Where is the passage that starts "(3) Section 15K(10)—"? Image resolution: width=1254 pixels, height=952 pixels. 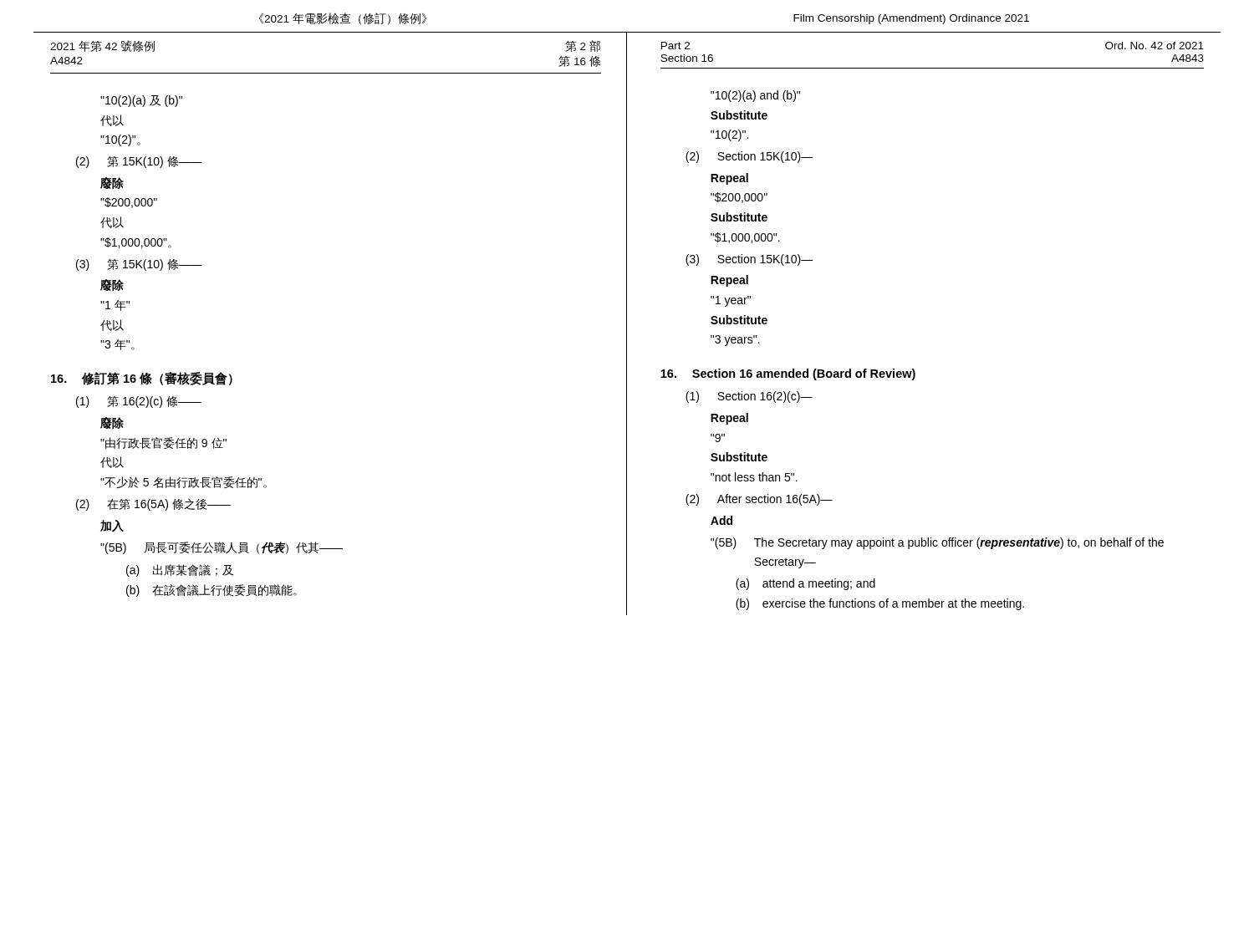coord(749,260)
